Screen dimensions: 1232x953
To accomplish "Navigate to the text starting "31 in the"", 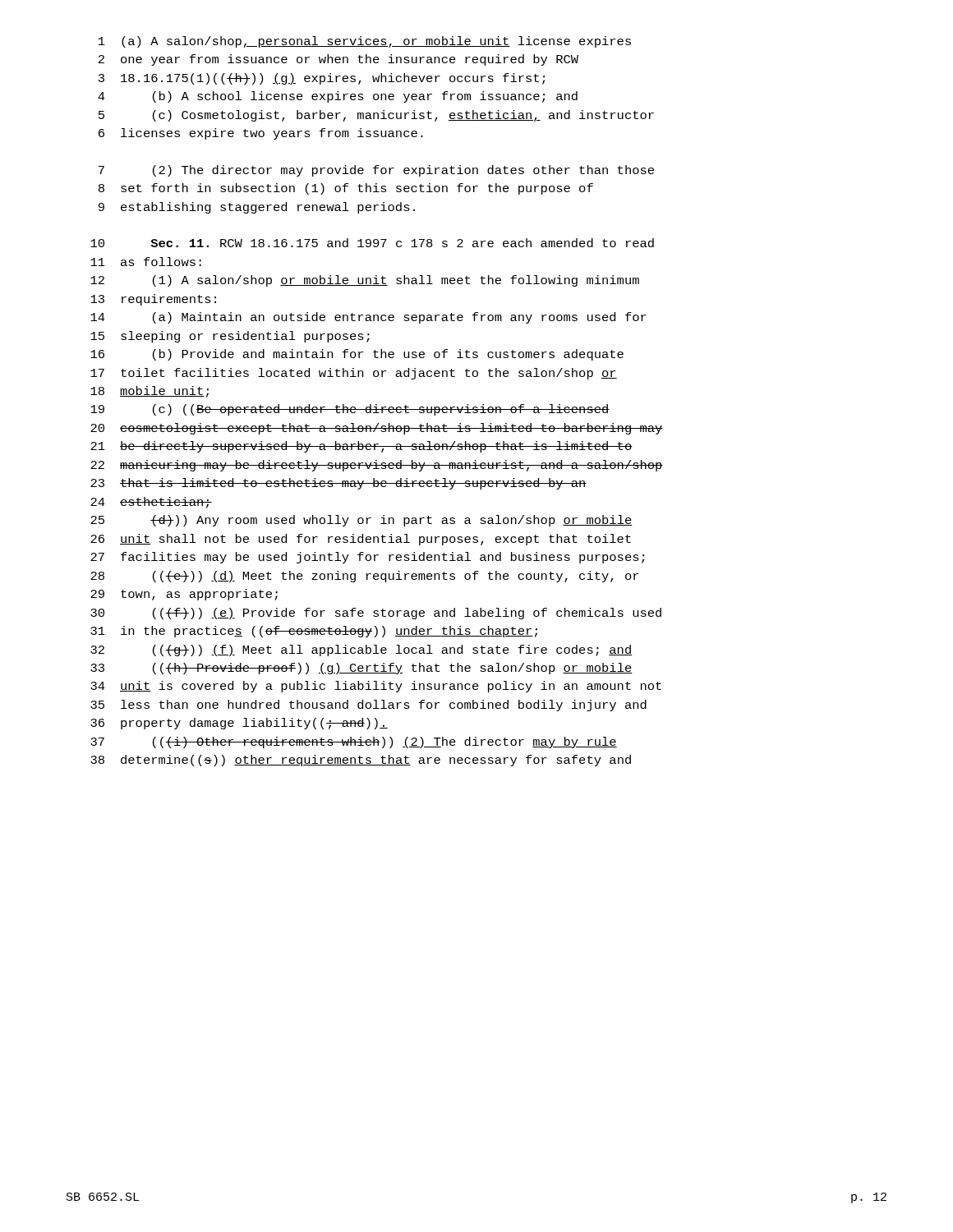I will [476, 632].
